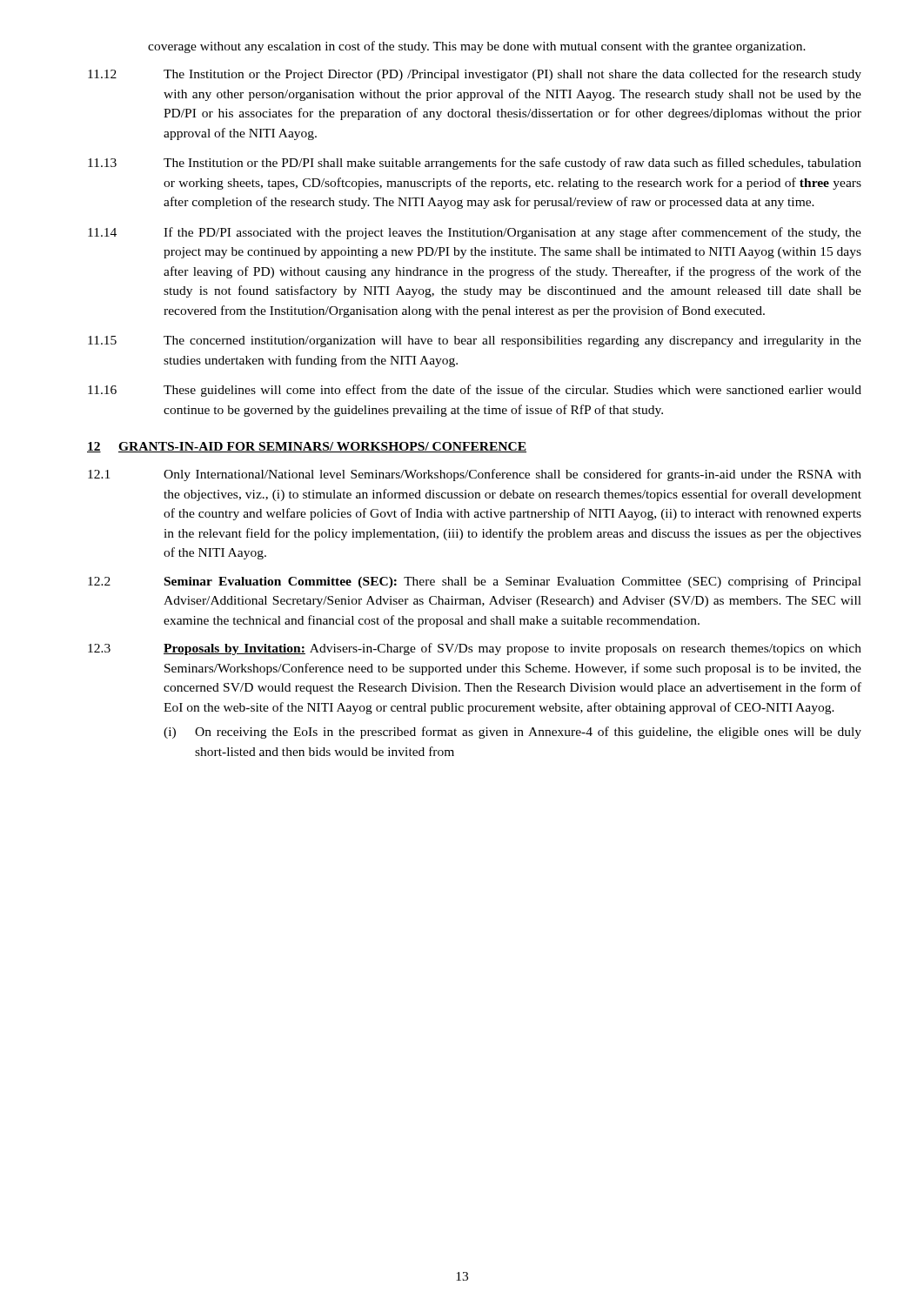Locate the list item that says "11.13 The Institution or the PD/PI shall"
This screenshot has height=1305, width=924.
(474, 183)
